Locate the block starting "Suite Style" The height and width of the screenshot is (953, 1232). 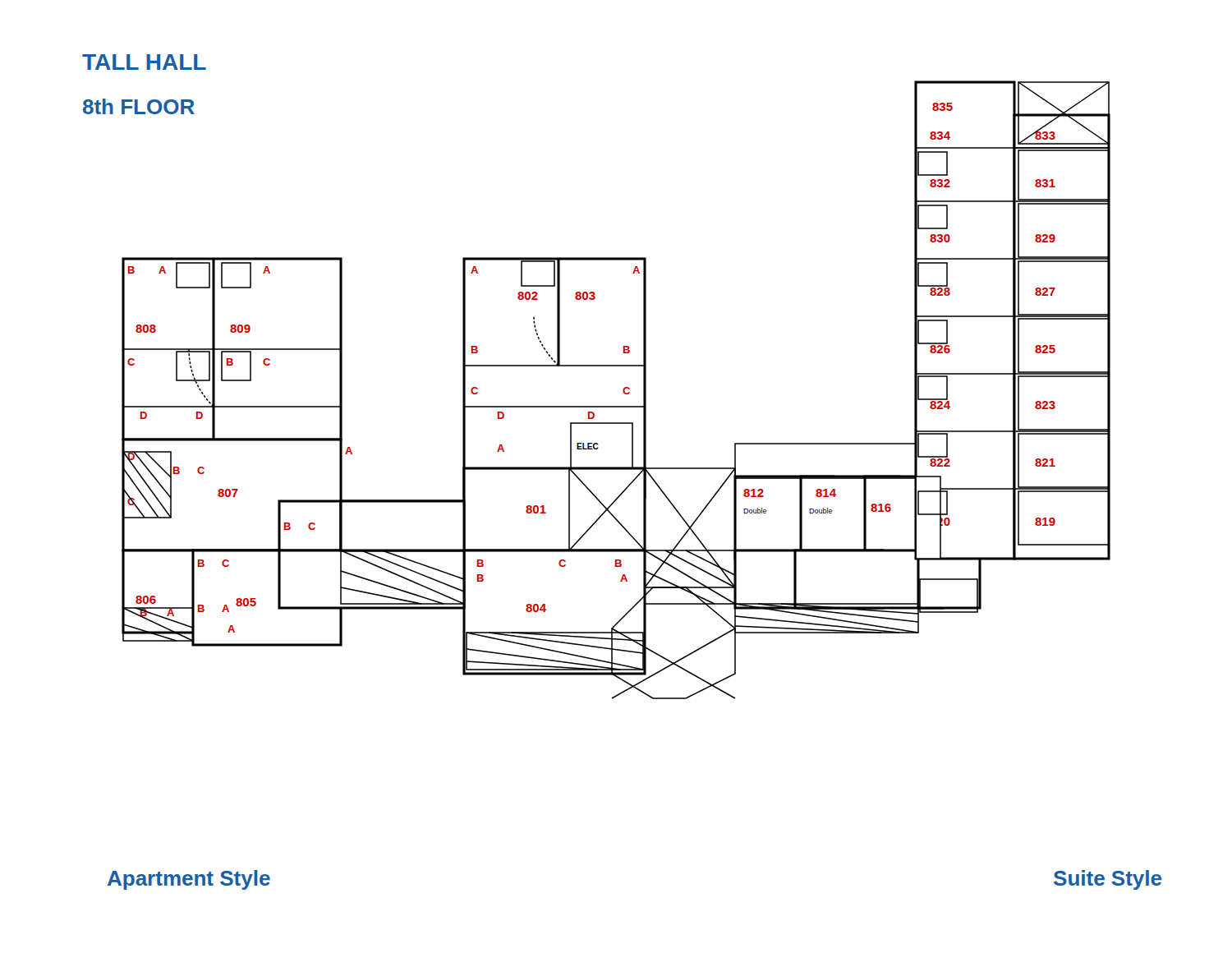pos(1108,878)
